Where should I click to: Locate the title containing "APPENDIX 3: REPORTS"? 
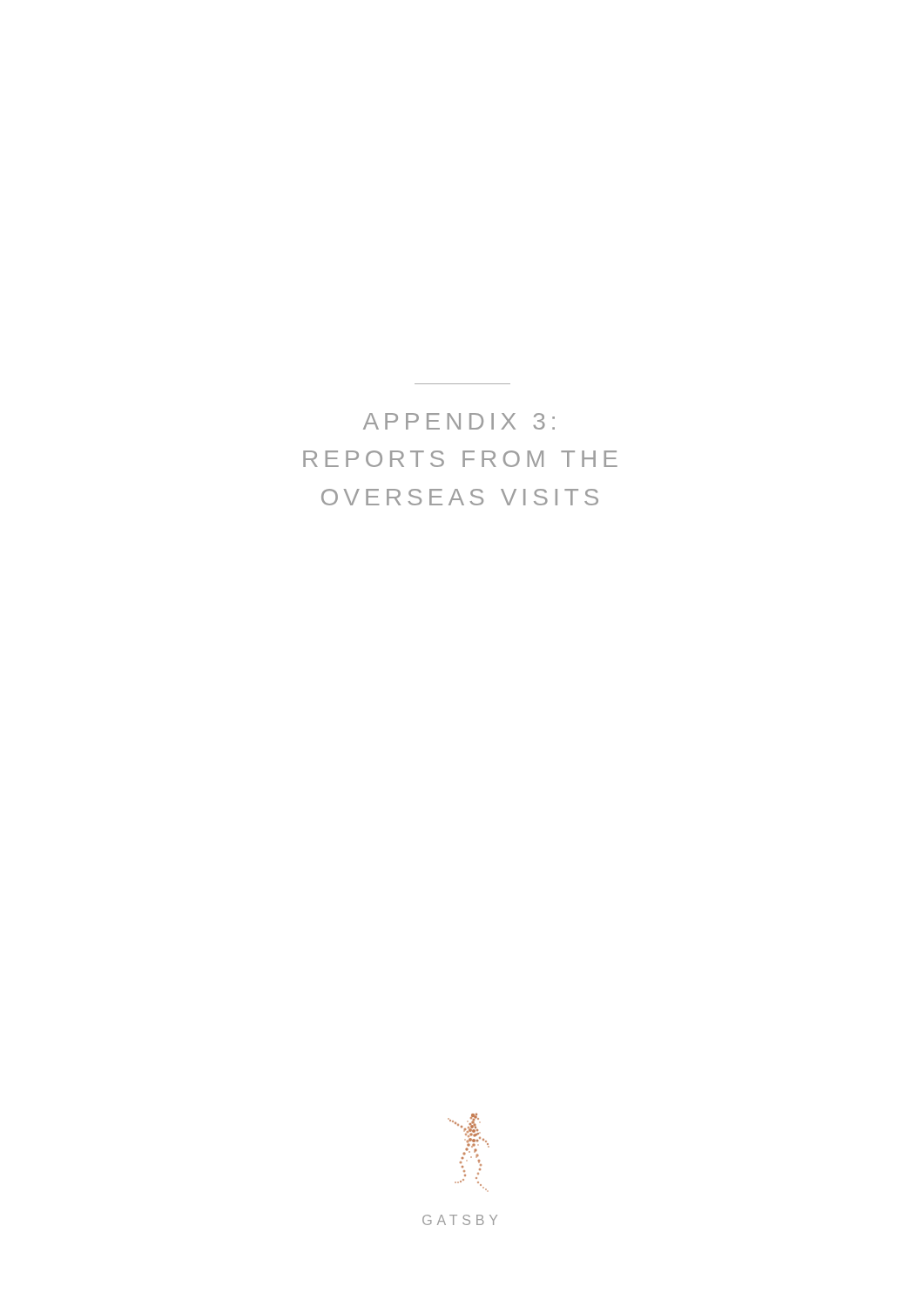462,459
